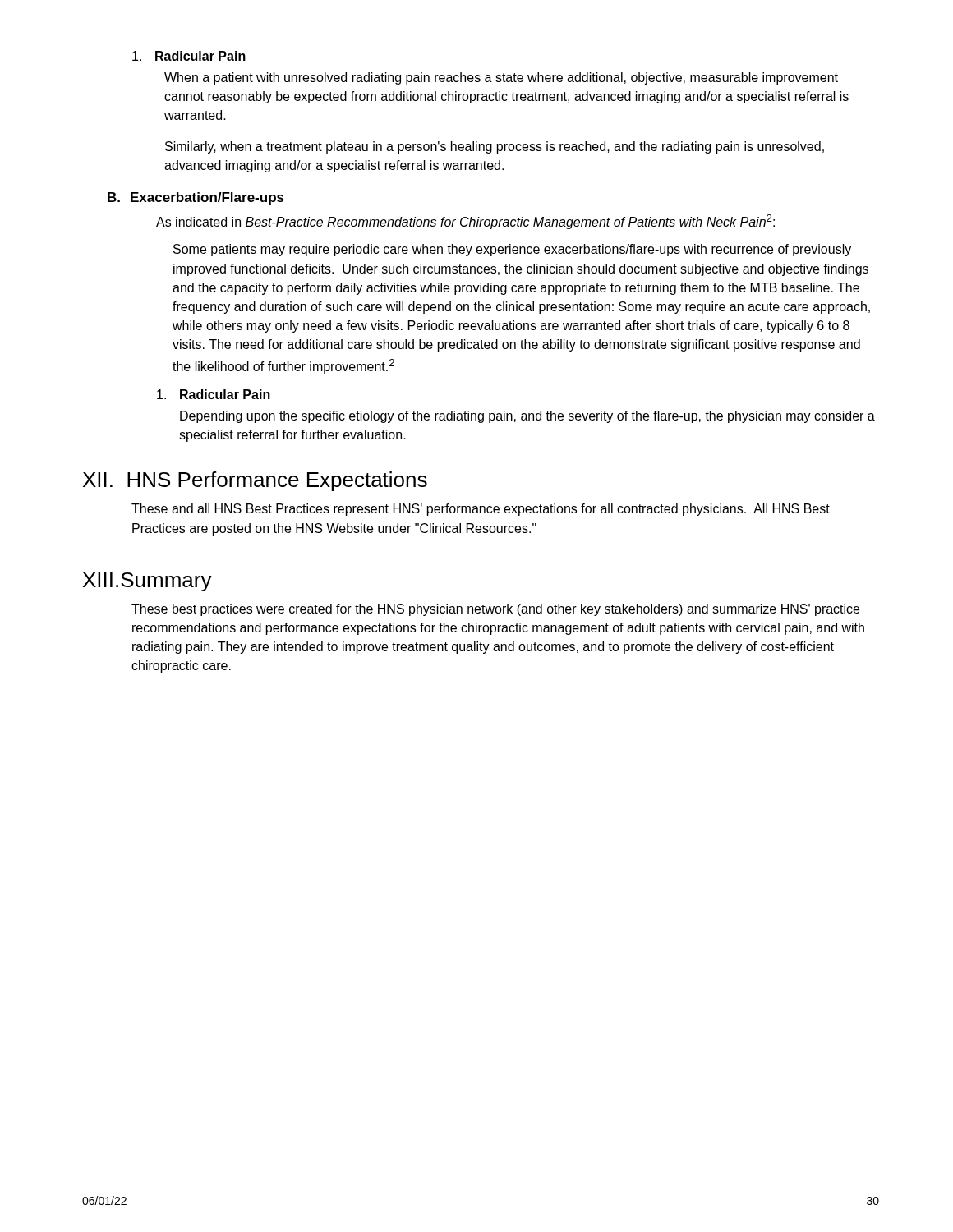Click the passage that begins "B. Exacerbation/Flare-ups As indicated in Best-Practice Recommendations for"
Screen dimensions: 1232x953
tap(493, 317)
